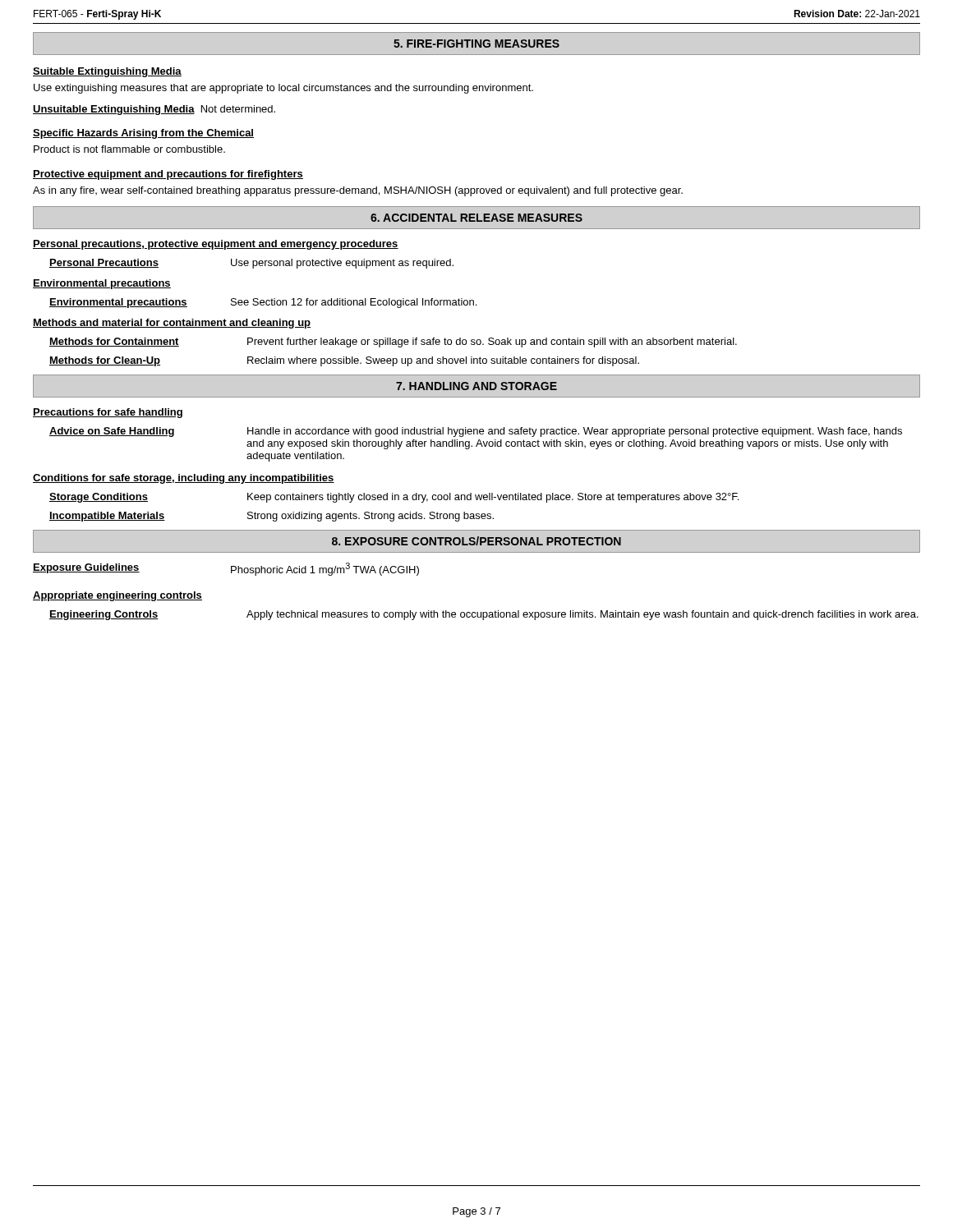
Task: Click the passage that begins "Advice on Safe Handling Handle in accordance with"
Action: point(485,443)
